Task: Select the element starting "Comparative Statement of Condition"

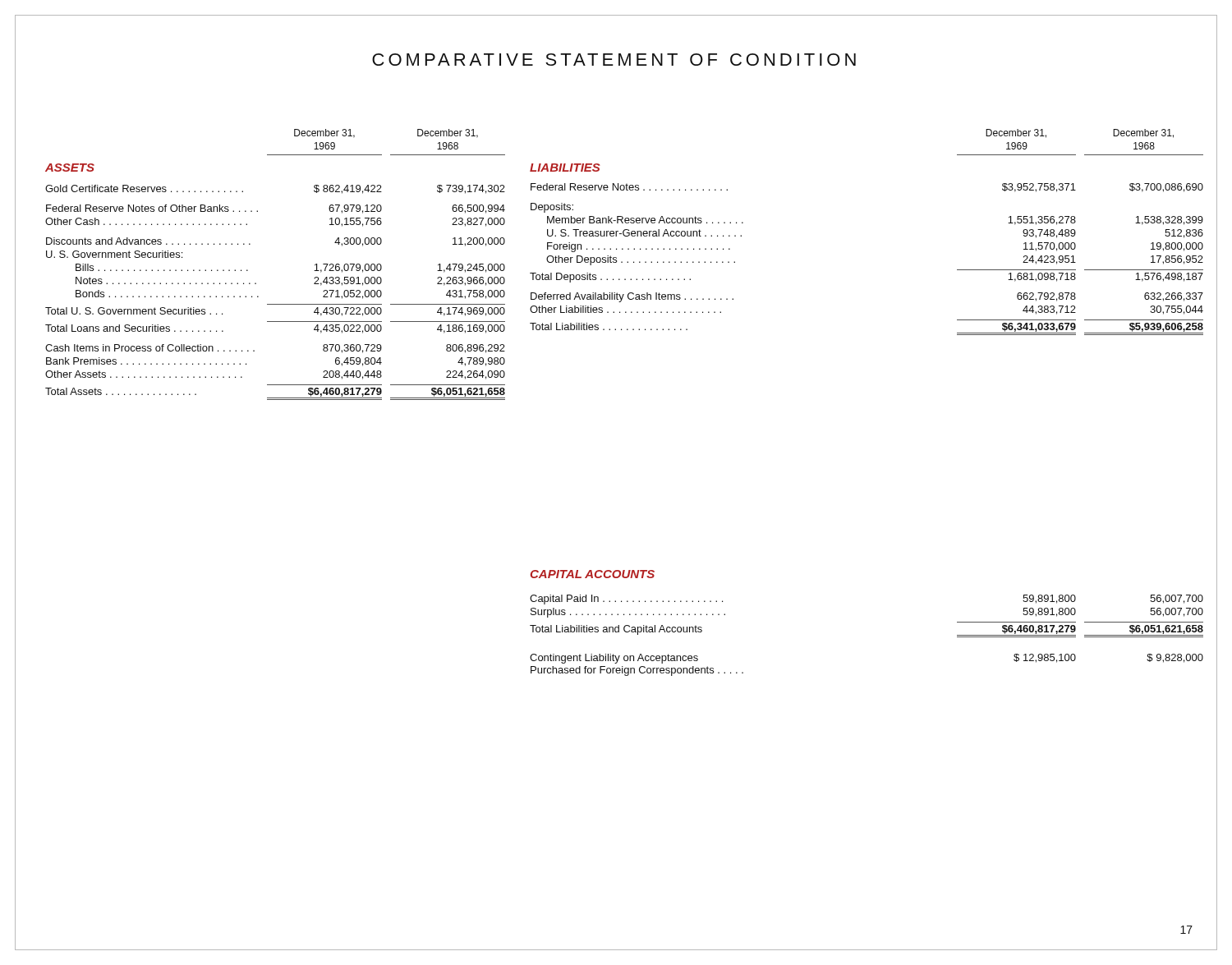Action: (616, 60)
